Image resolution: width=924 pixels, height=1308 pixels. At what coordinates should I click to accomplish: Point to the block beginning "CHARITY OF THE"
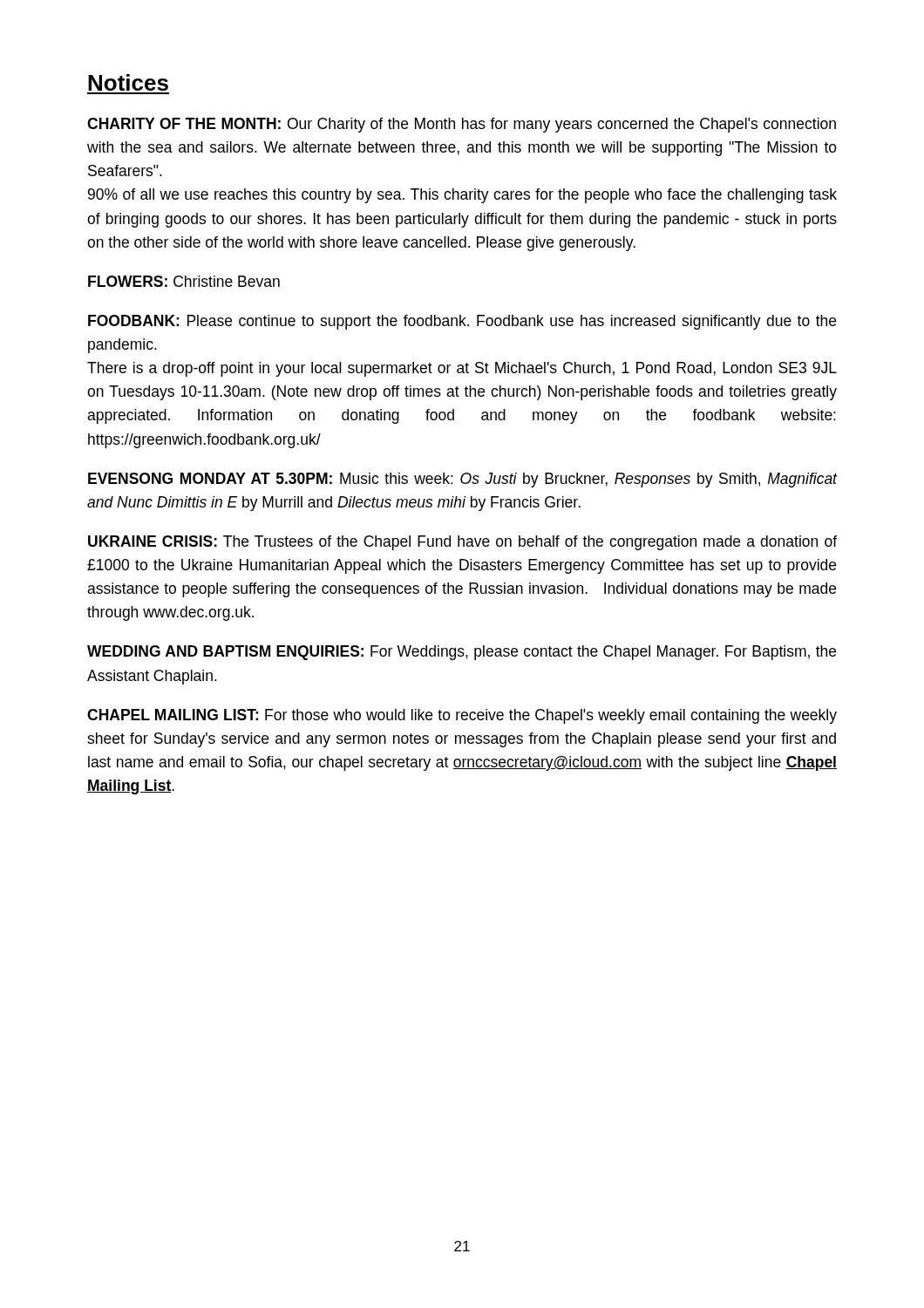(462, 183)
